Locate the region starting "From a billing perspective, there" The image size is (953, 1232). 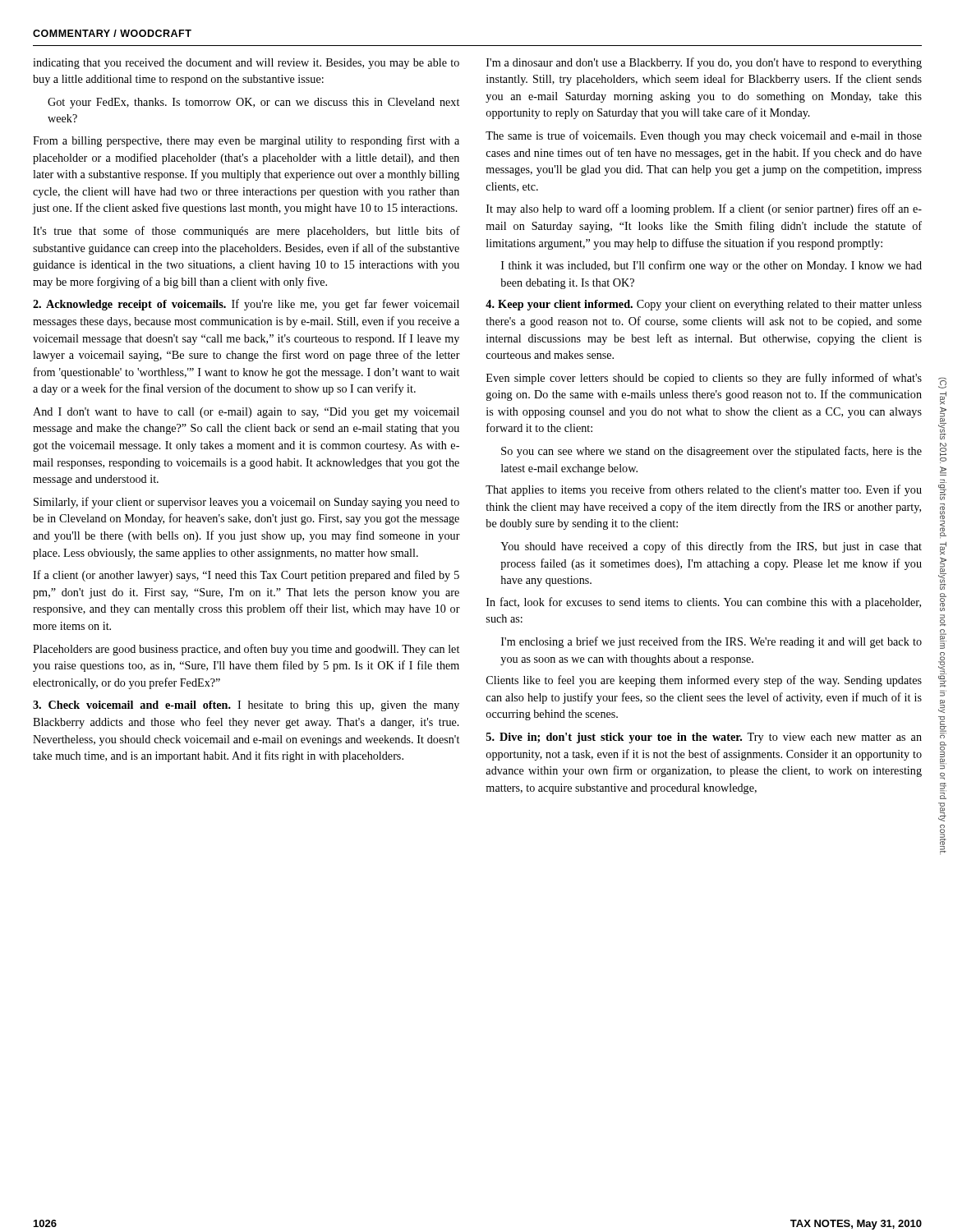pos(246,175)
